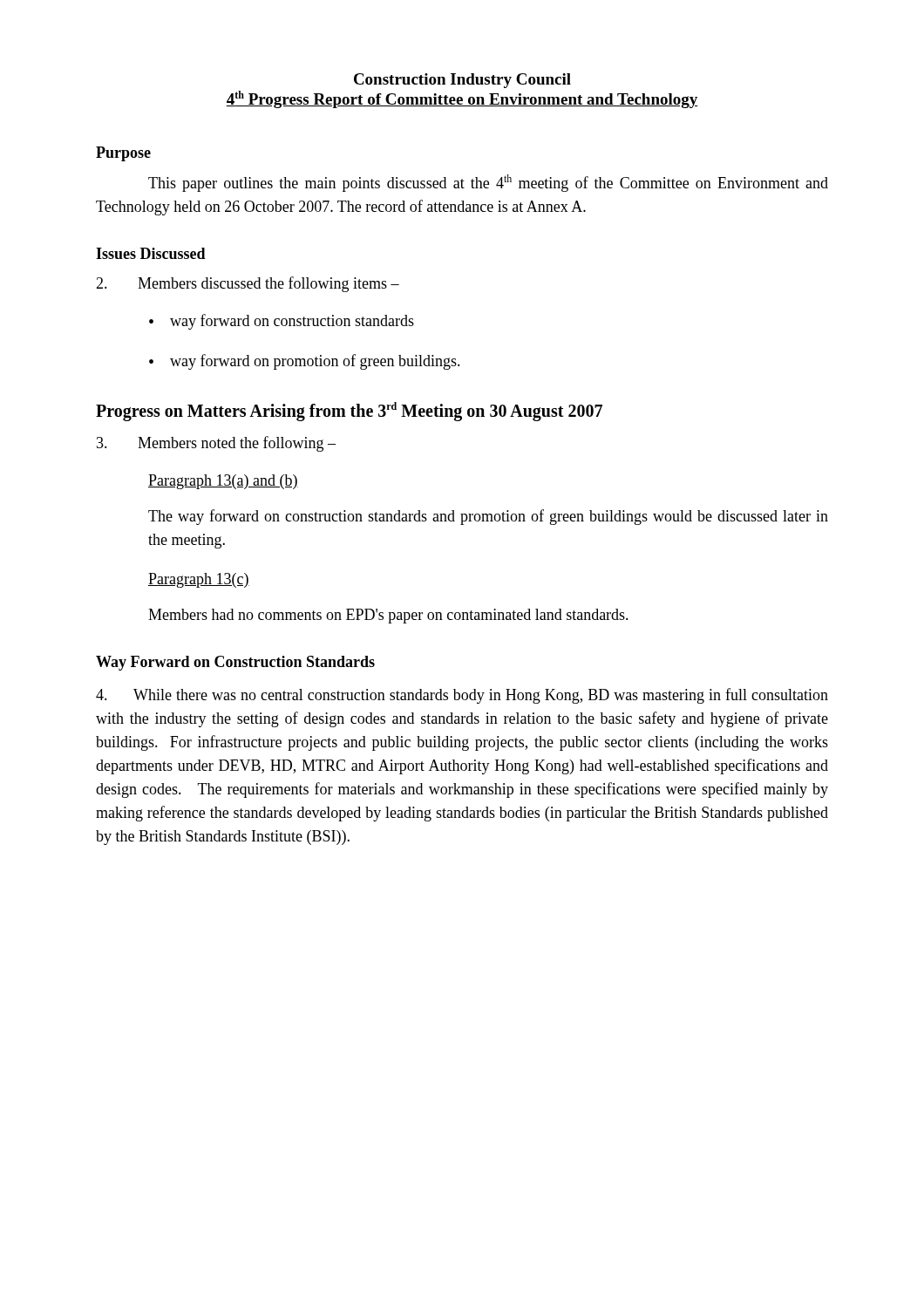Find the element starting "Paragraph 13(c)"
This screenshot has width=924, height=1308.
(x=199, y=579)
